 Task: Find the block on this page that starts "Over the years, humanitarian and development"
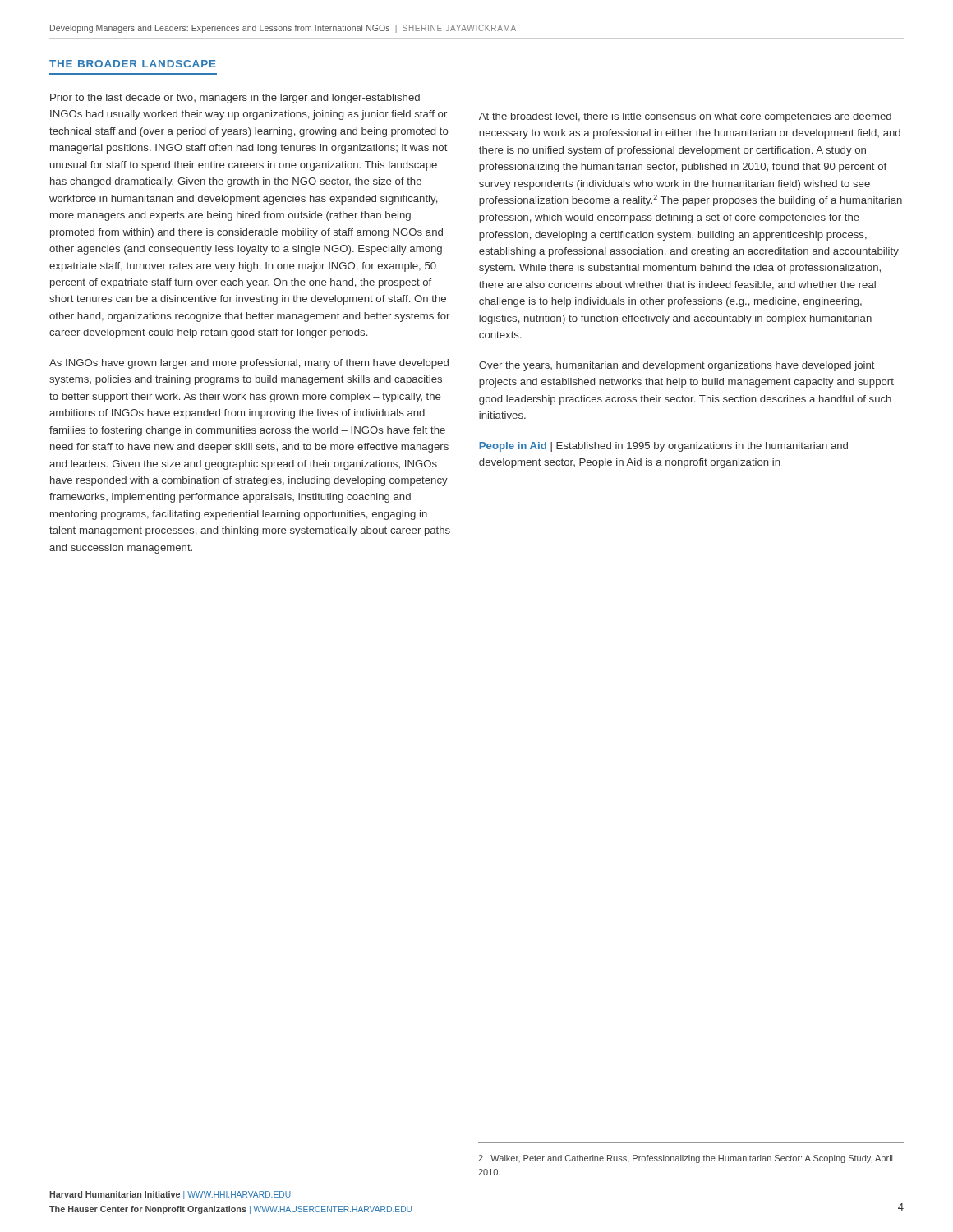pyautogui.click(x=686, y=390)
